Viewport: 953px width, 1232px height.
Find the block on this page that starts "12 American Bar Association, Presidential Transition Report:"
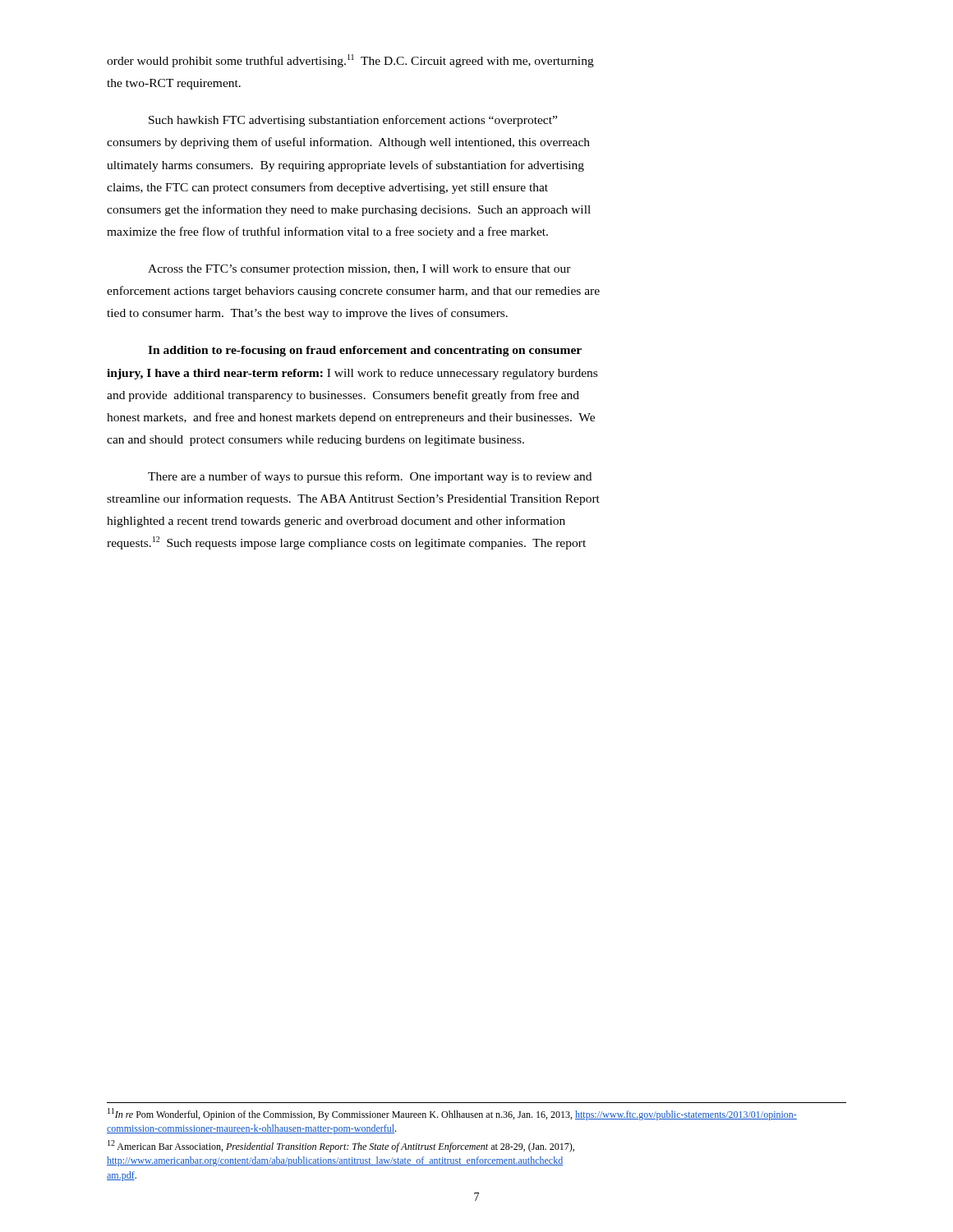coord(341,1160)
